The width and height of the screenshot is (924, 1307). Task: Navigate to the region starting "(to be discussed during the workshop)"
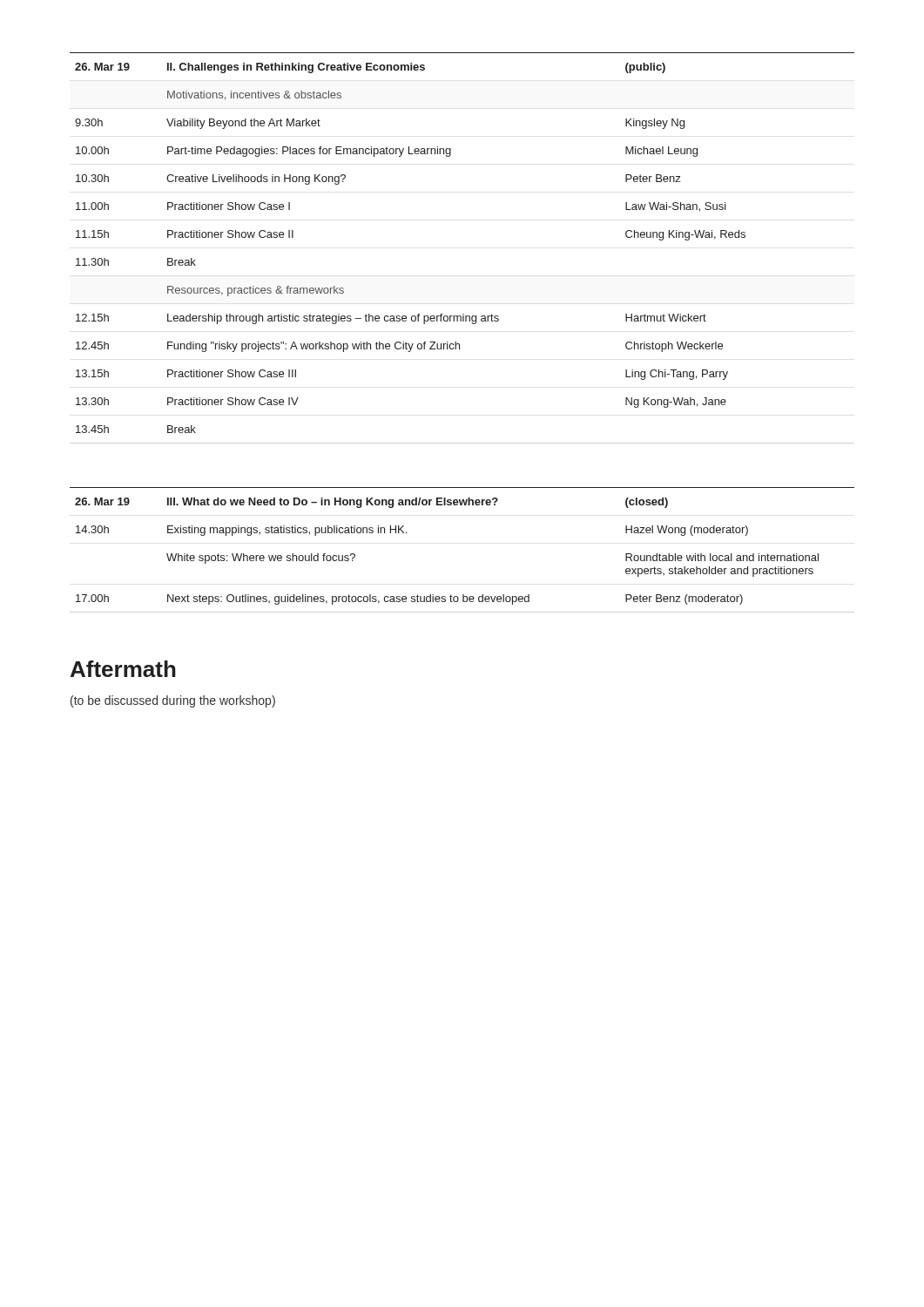coord(173,701)
